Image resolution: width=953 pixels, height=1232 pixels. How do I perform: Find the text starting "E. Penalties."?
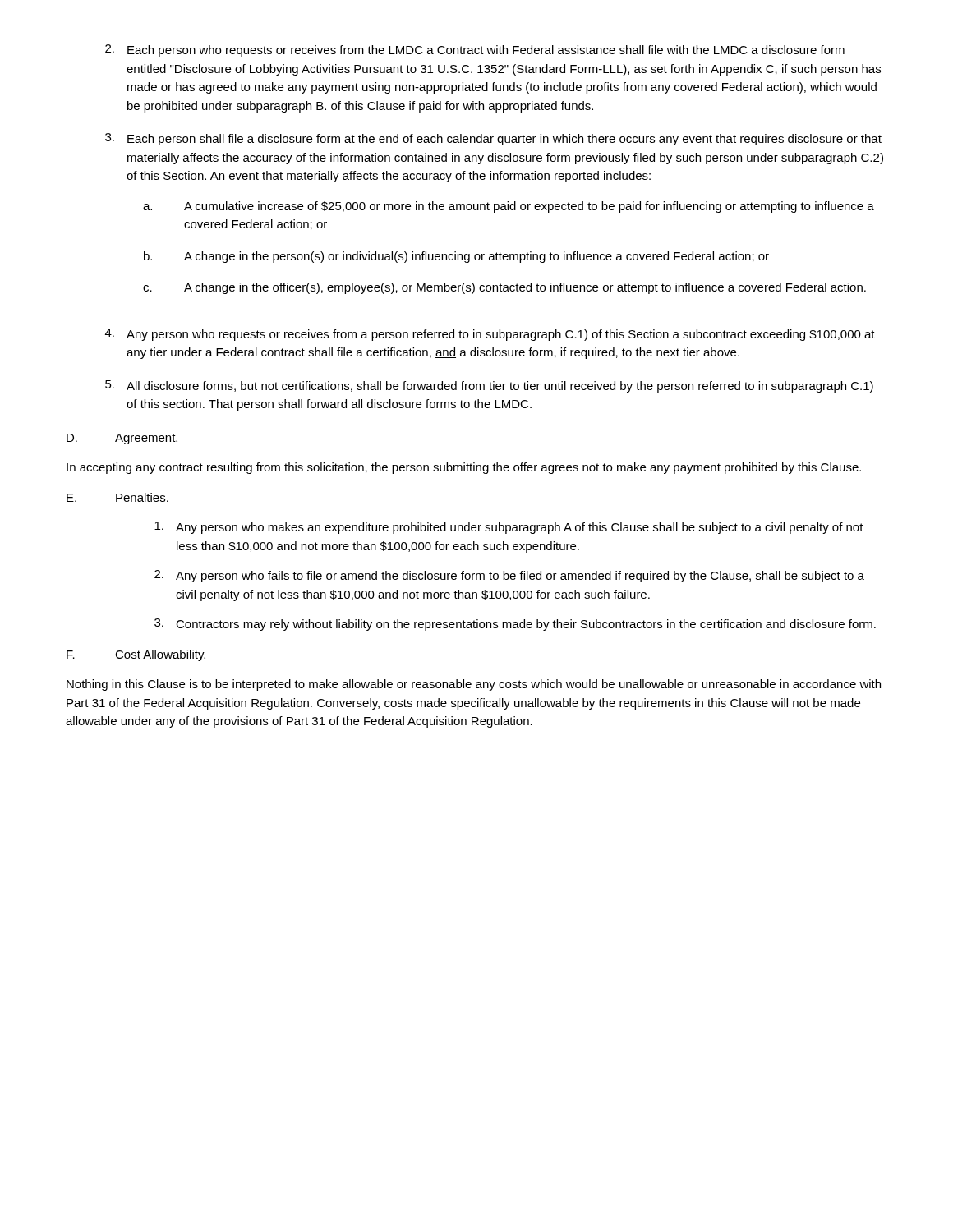tap(117, 497)
